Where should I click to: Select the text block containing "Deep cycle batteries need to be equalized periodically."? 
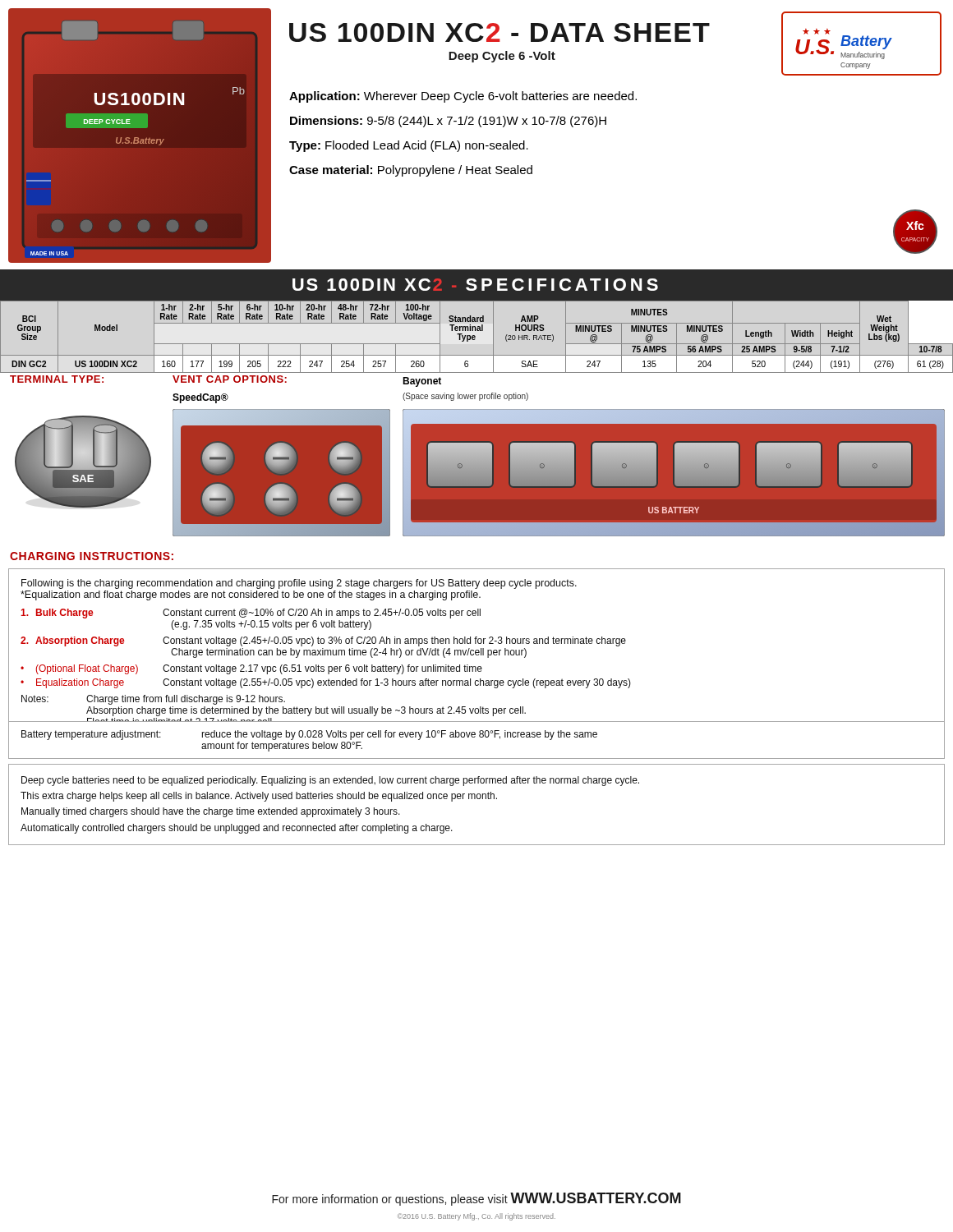[x=330, y=804]
